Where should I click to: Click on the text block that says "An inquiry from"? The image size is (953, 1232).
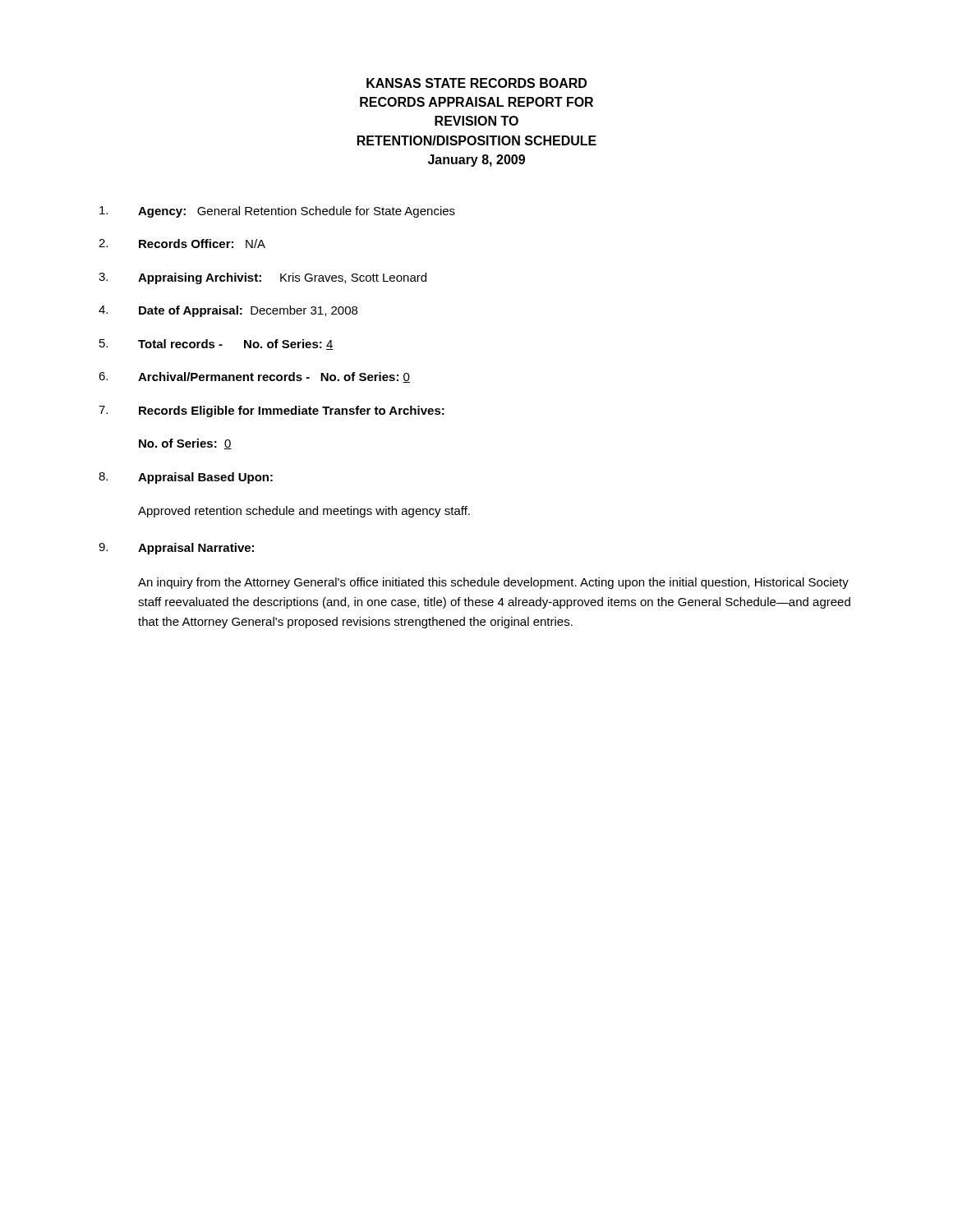tap(494, 602)
